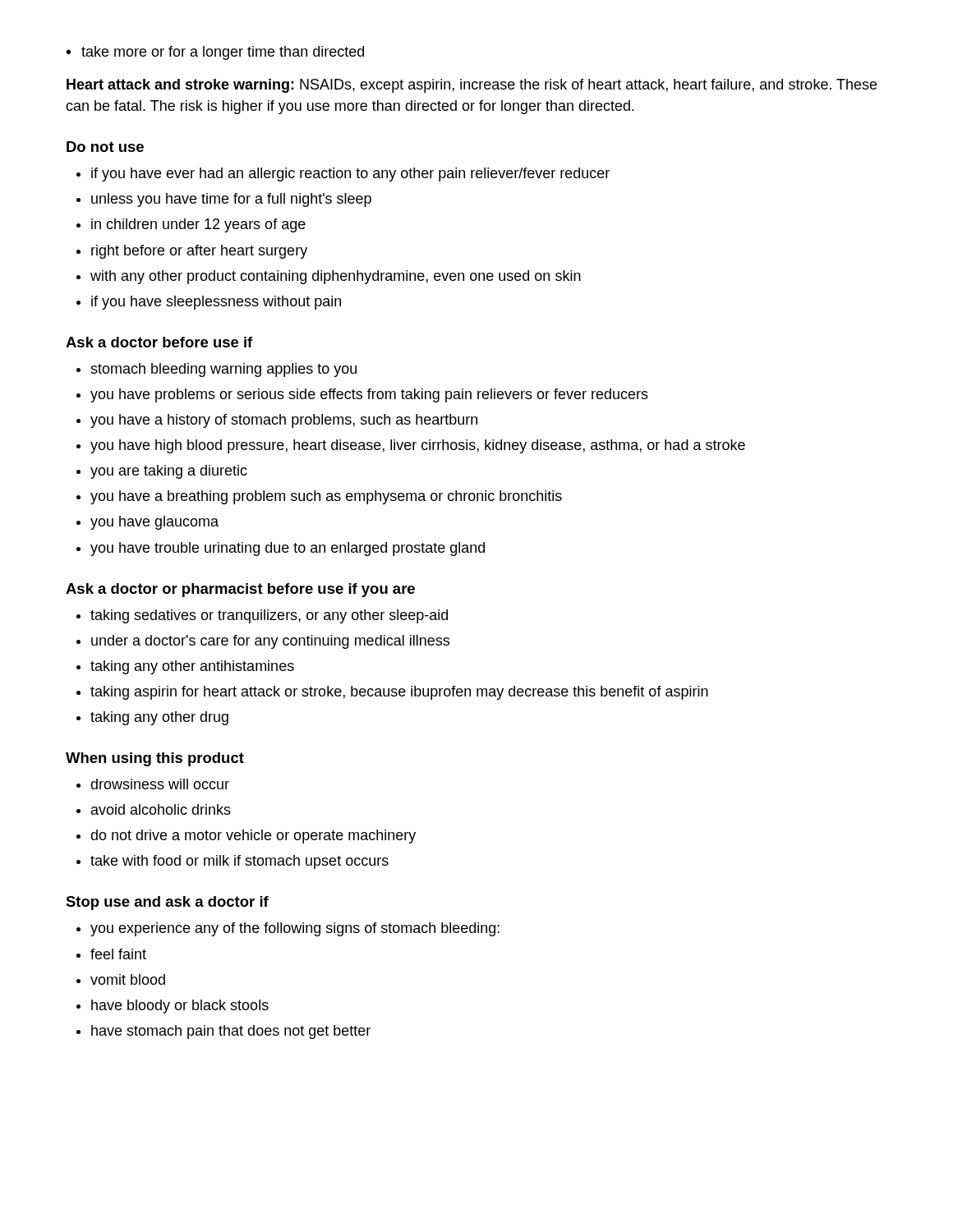This screenshot has width=953, height=1232.
Task: Point to "taking sedatives or tranquilizers, or any other sleep-aid"
Action: pyautogui.click(x=270, y=615)
